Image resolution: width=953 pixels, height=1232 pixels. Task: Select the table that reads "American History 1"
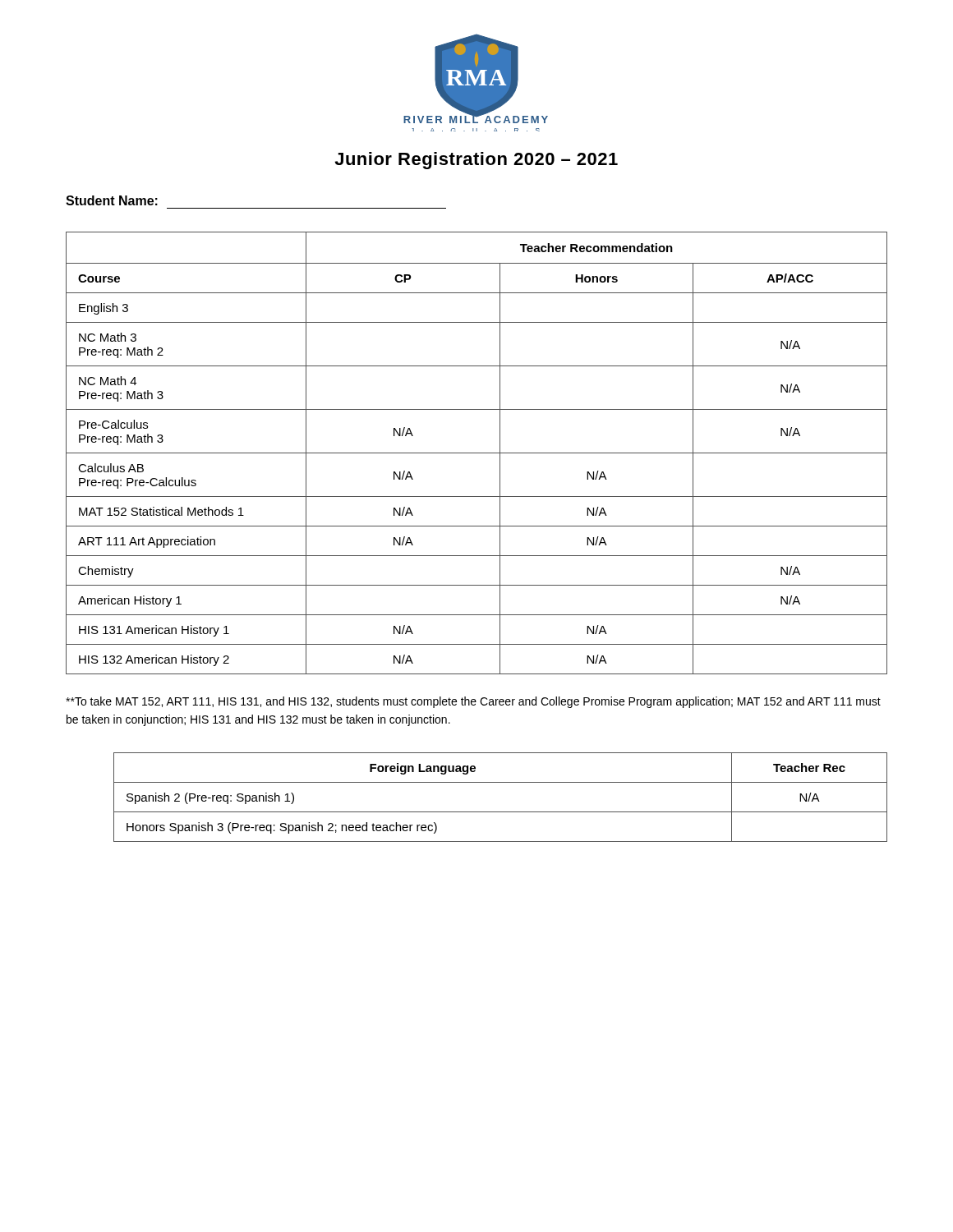[x=476, y=453]
